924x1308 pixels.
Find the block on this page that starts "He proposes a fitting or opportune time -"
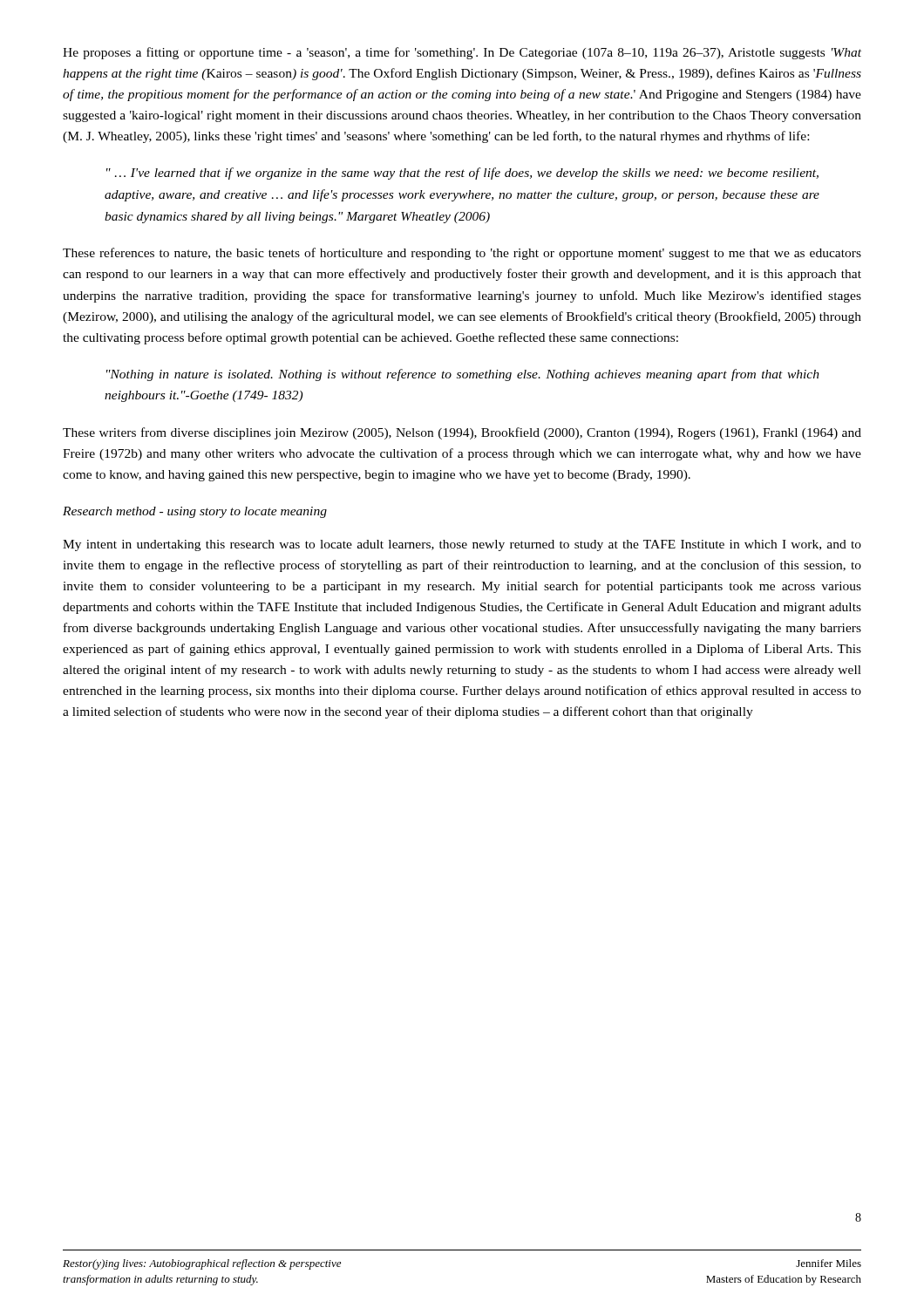pos(462,94)
